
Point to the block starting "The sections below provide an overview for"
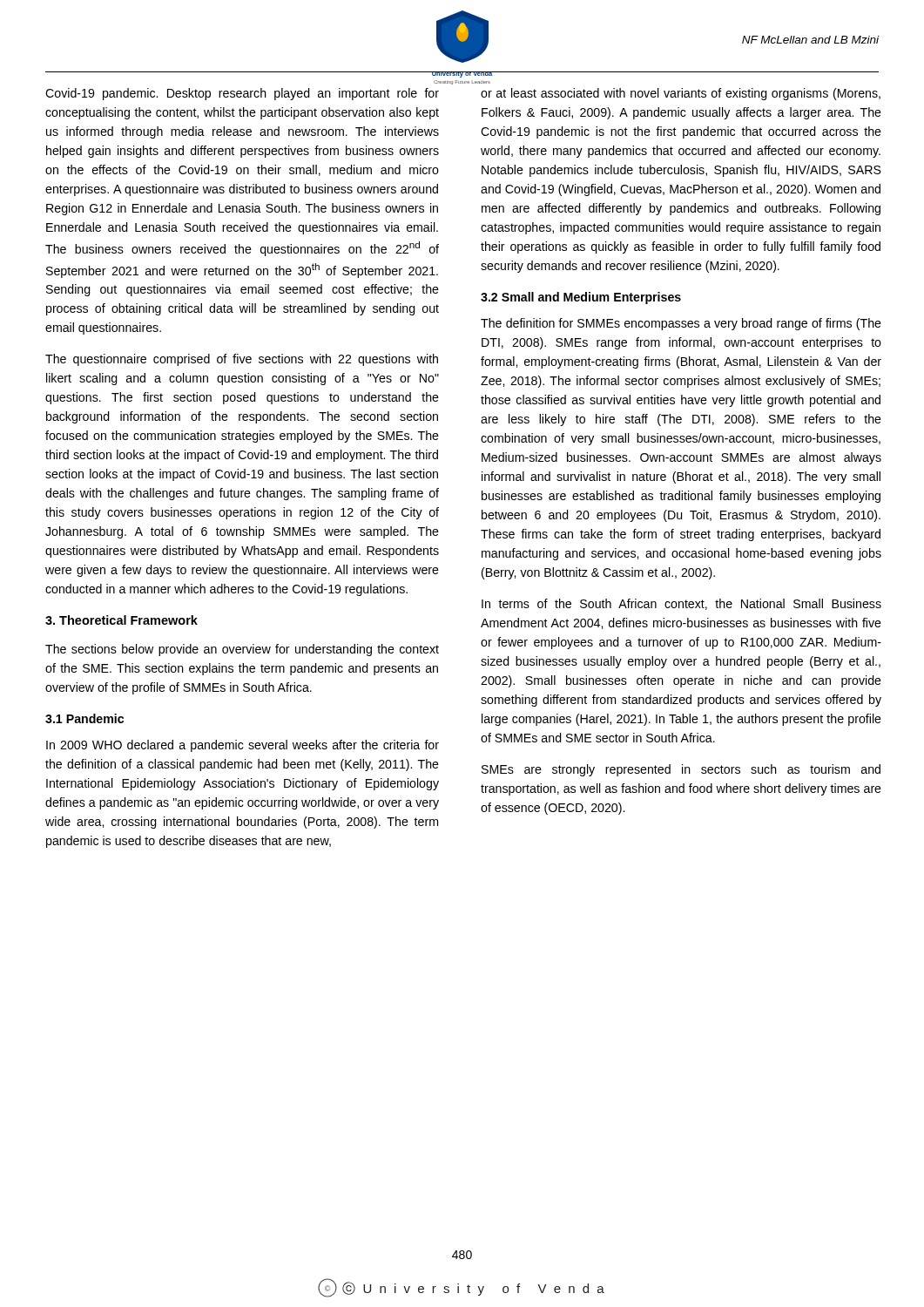(x=242, y=668)
